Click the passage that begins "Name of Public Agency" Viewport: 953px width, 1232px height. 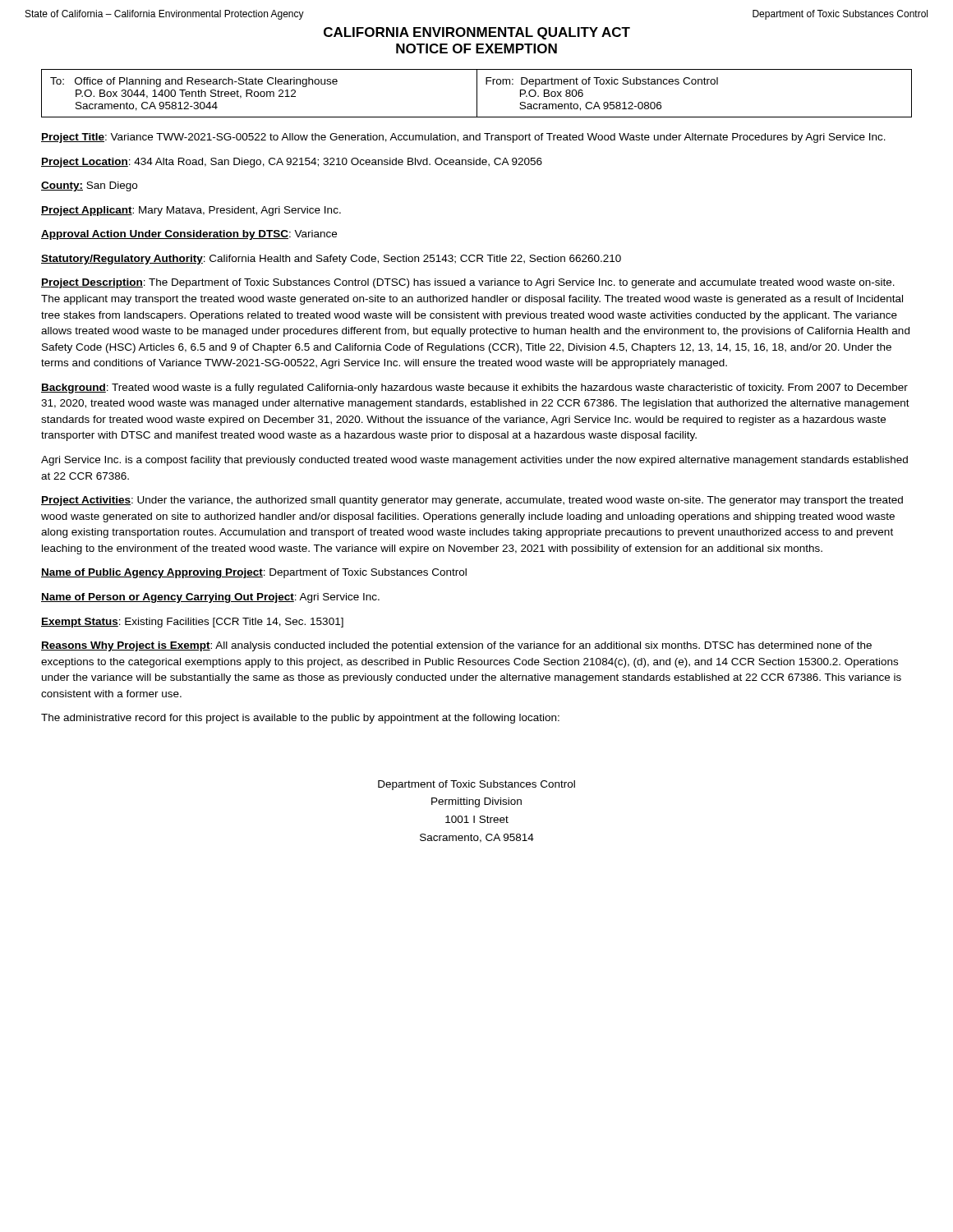click(x=254, y=572)
